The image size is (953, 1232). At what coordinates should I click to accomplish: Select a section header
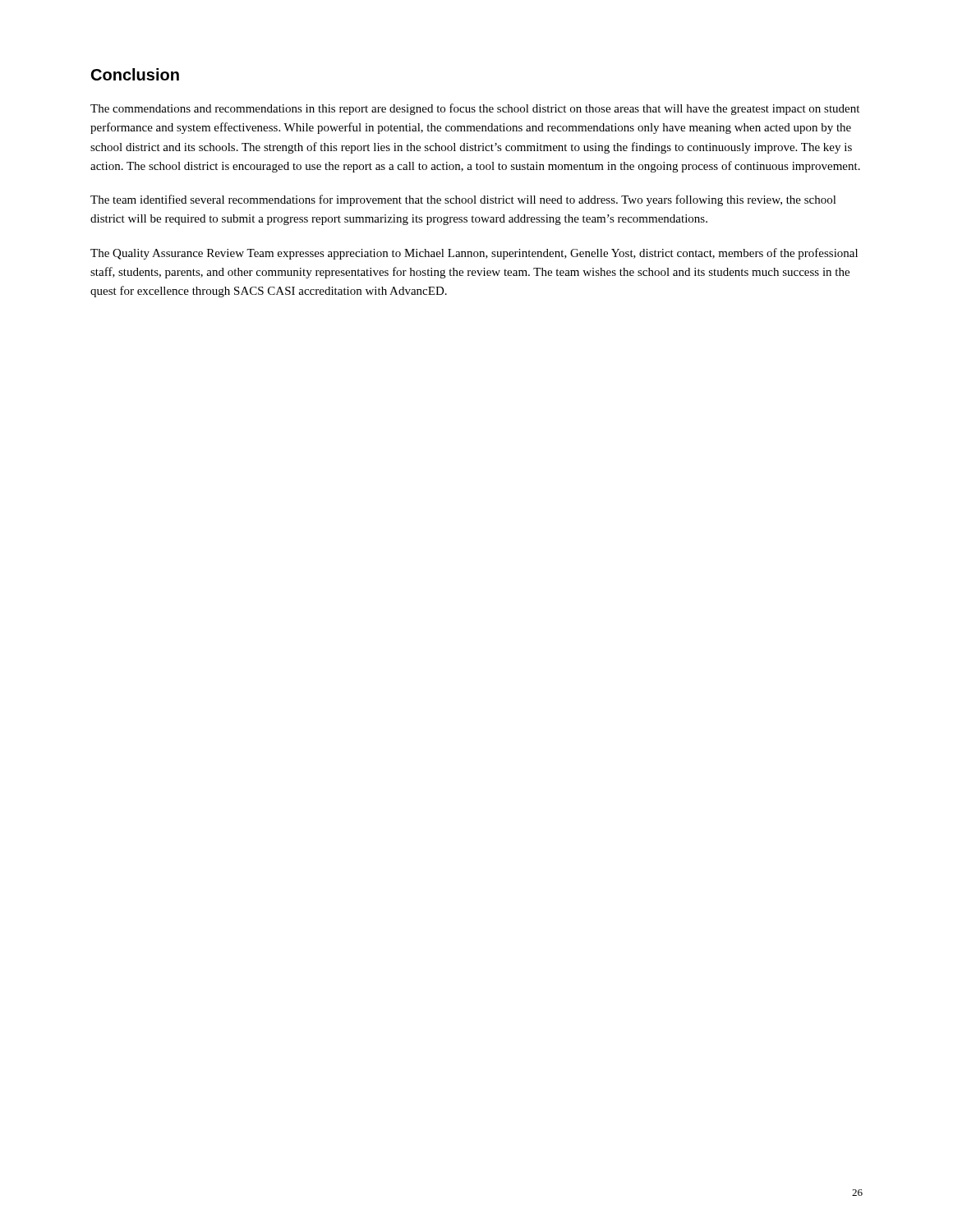135,75
